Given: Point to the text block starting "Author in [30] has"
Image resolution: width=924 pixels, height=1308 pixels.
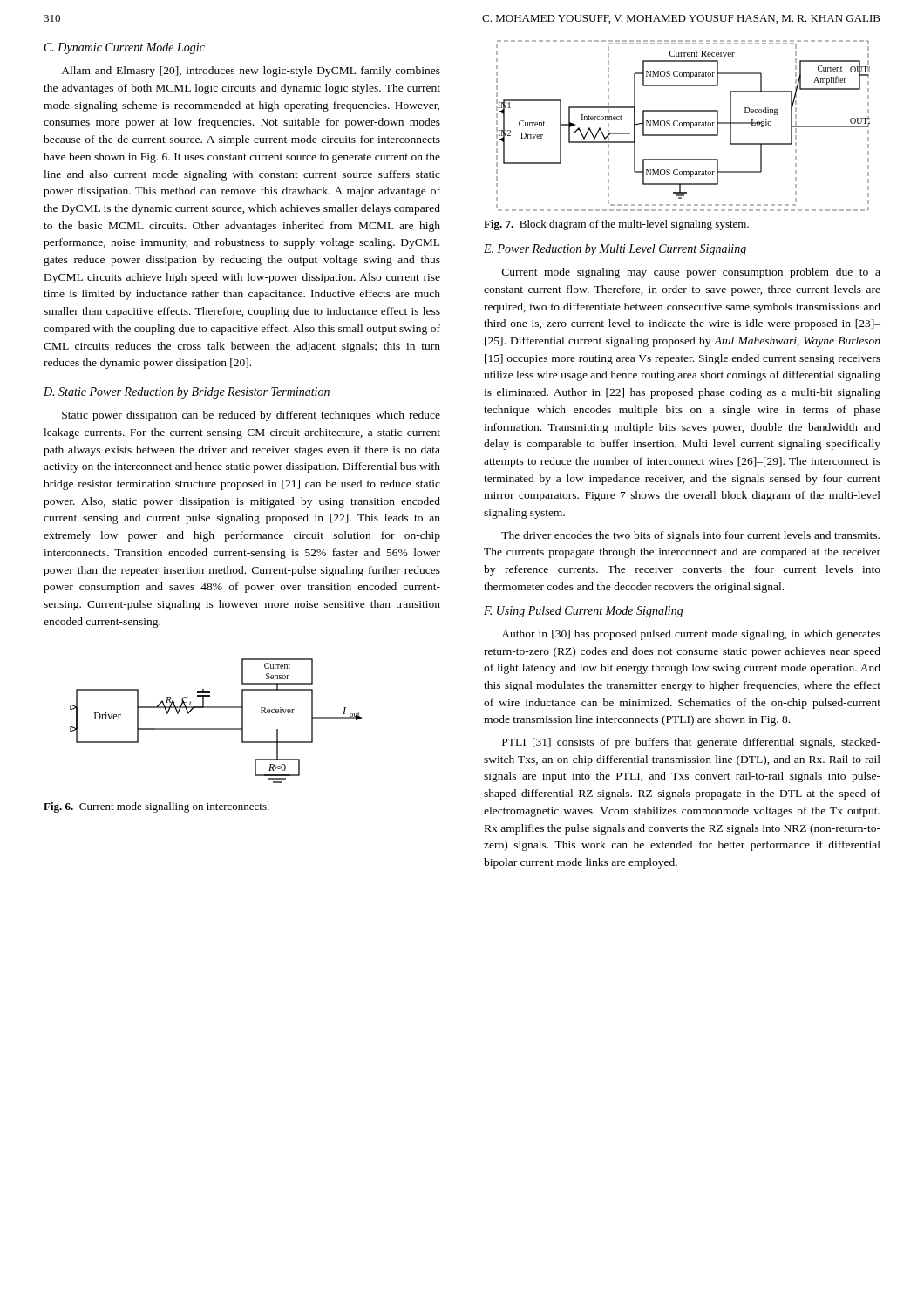Looking at the screenshot, I should point(682,748).
